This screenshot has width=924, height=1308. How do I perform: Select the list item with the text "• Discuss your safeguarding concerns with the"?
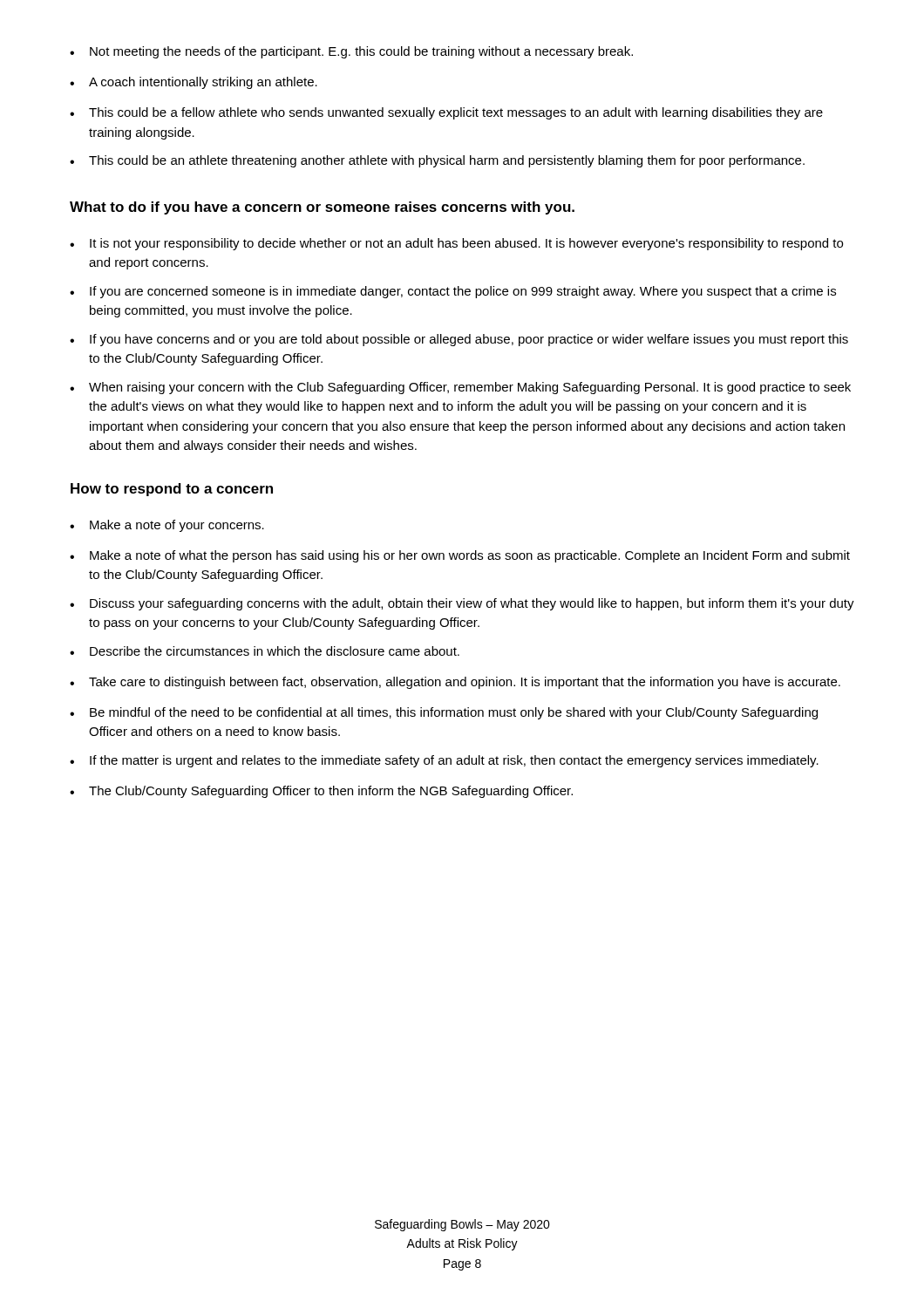tap(462, 613)
